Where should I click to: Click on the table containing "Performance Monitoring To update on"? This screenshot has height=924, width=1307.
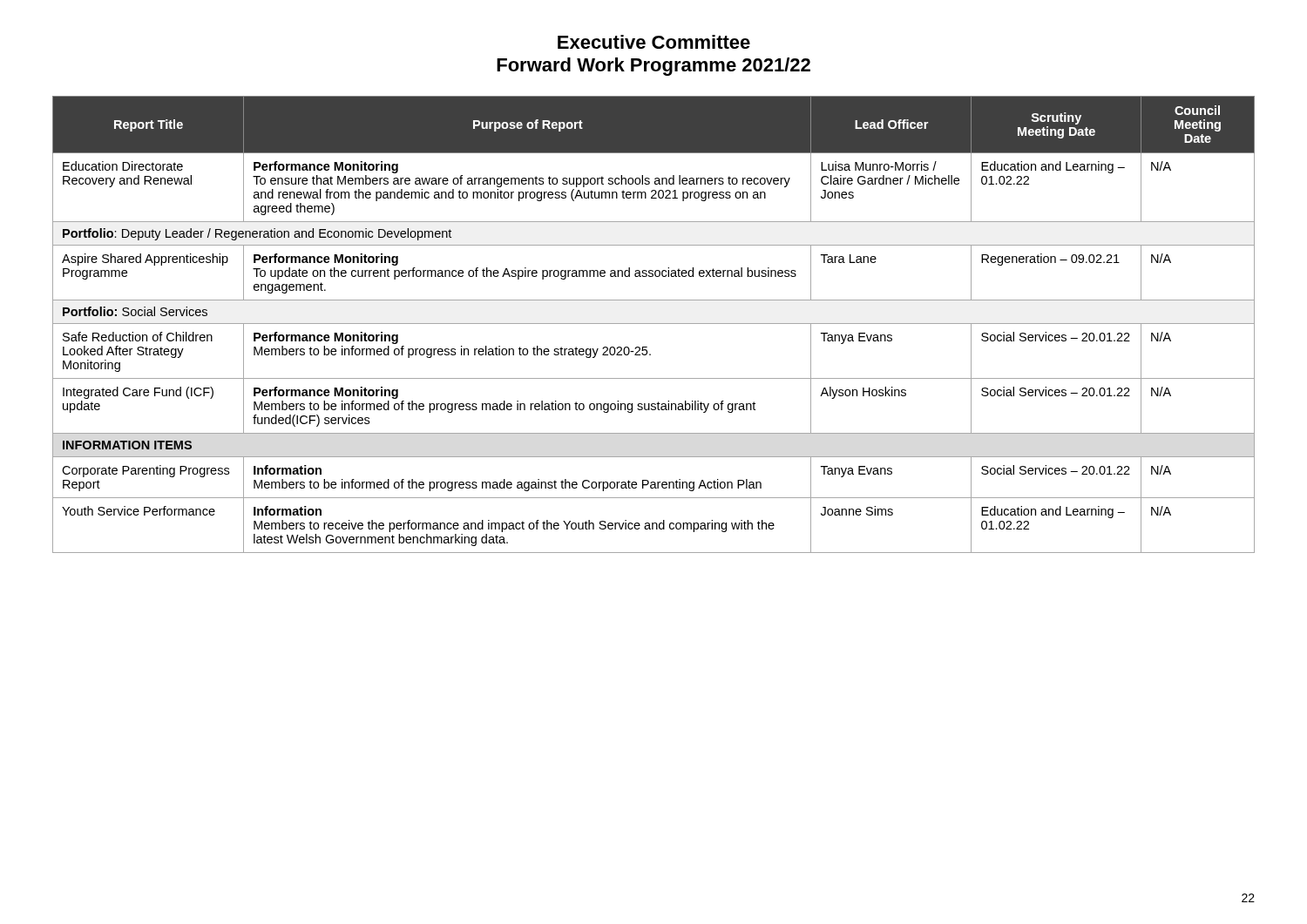pos(654,324)
